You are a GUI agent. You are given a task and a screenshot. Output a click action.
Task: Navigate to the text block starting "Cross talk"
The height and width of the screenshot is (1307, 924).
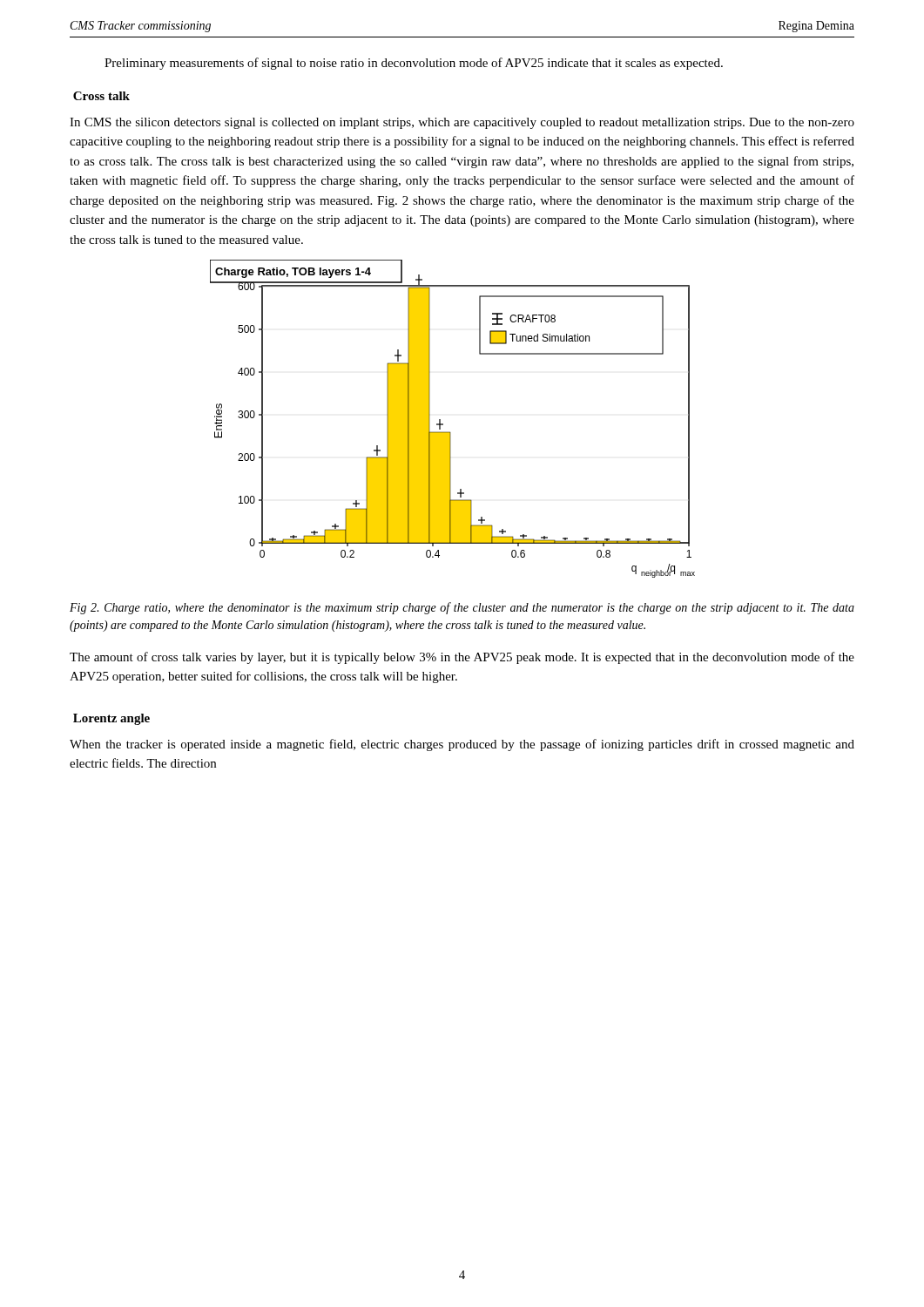[x=100, y=95]
